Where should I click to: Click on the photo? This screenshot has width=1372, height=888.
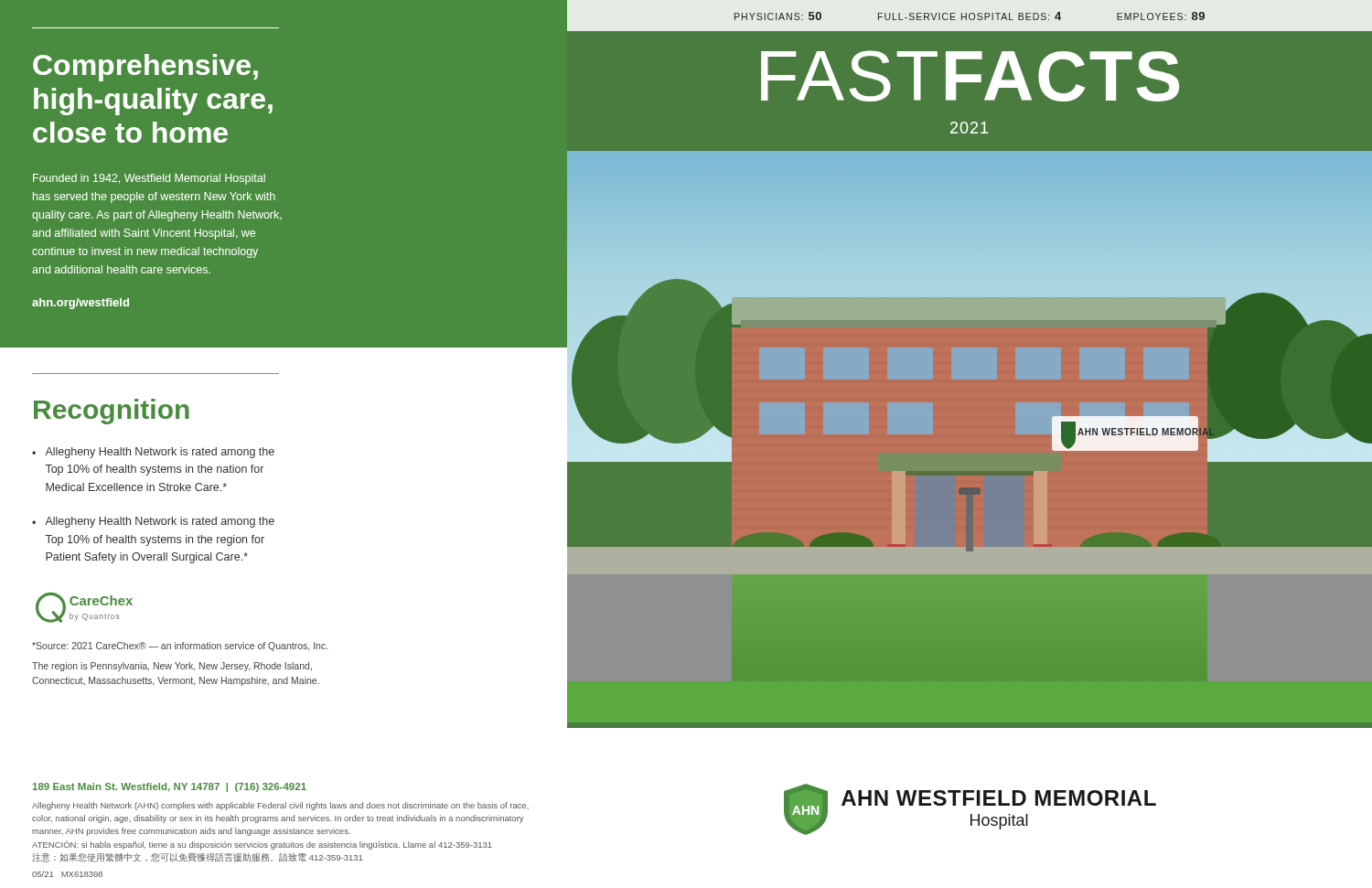970,437
